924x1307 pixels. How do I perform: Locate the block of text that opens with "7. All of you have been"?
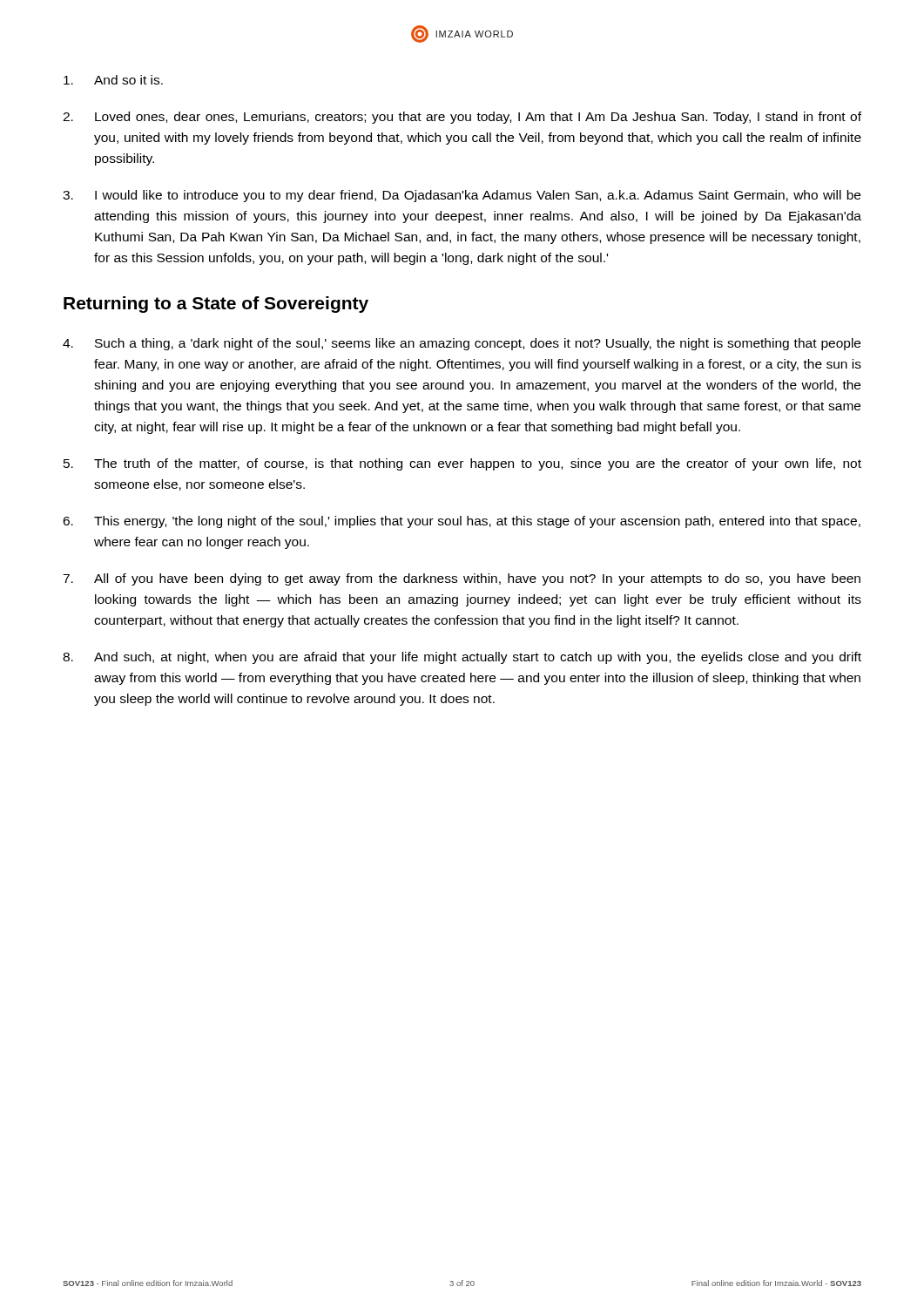(462, 600)
